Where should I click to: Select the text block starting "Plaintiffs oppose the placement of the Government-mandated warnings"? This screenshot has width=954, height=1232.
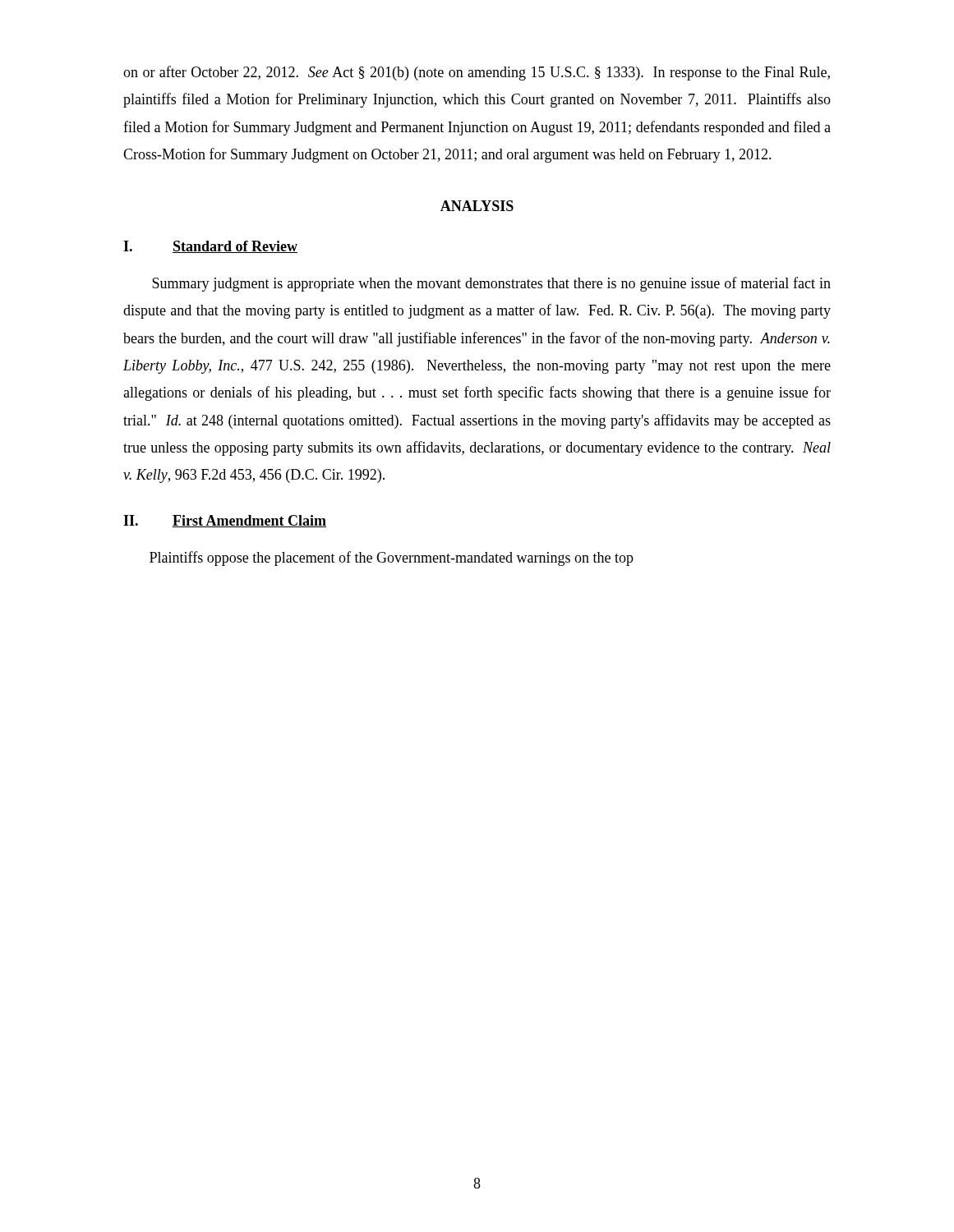[477, 558]
